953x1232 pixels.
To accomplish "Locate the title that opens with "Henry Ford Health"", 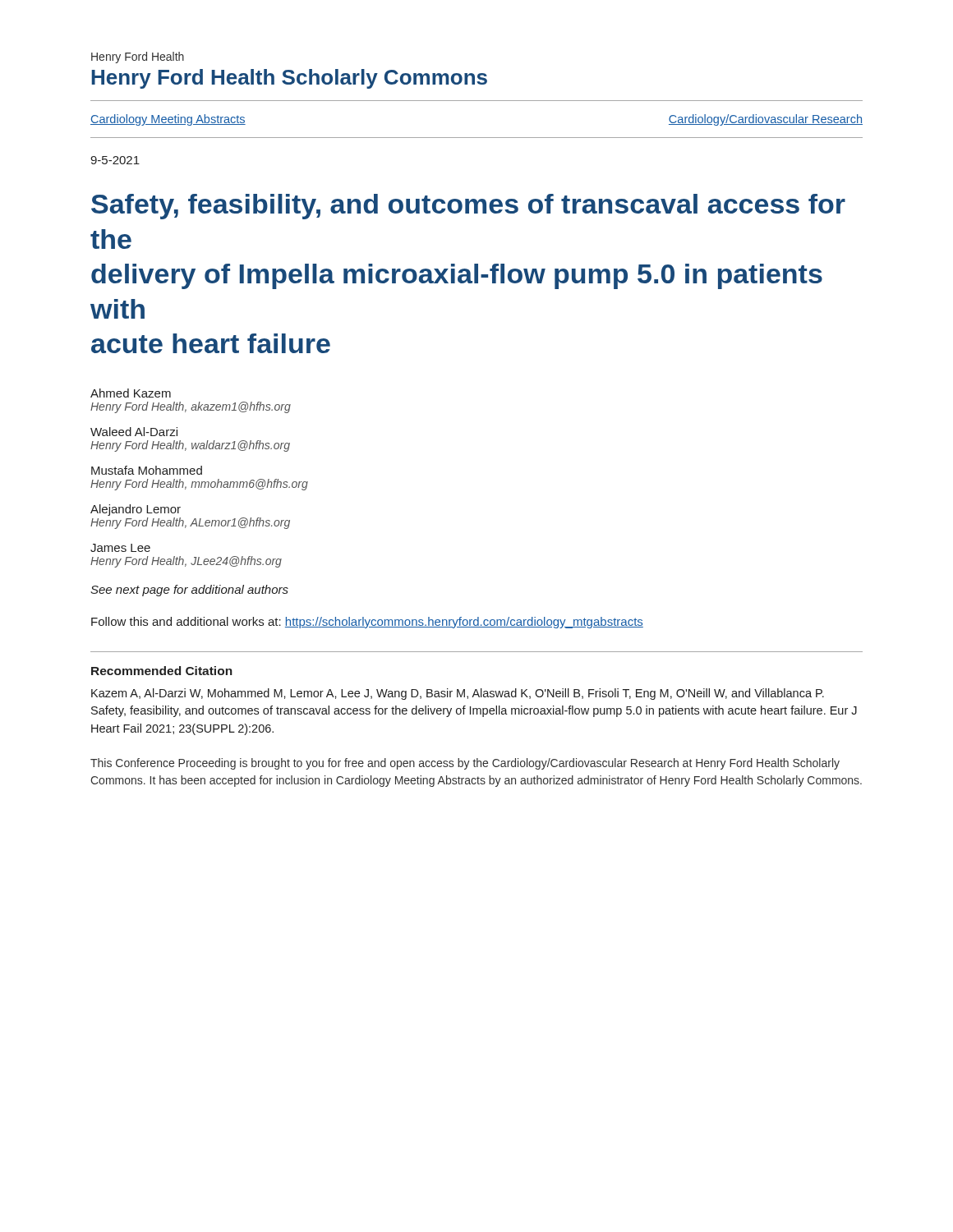I will (289, 77).
